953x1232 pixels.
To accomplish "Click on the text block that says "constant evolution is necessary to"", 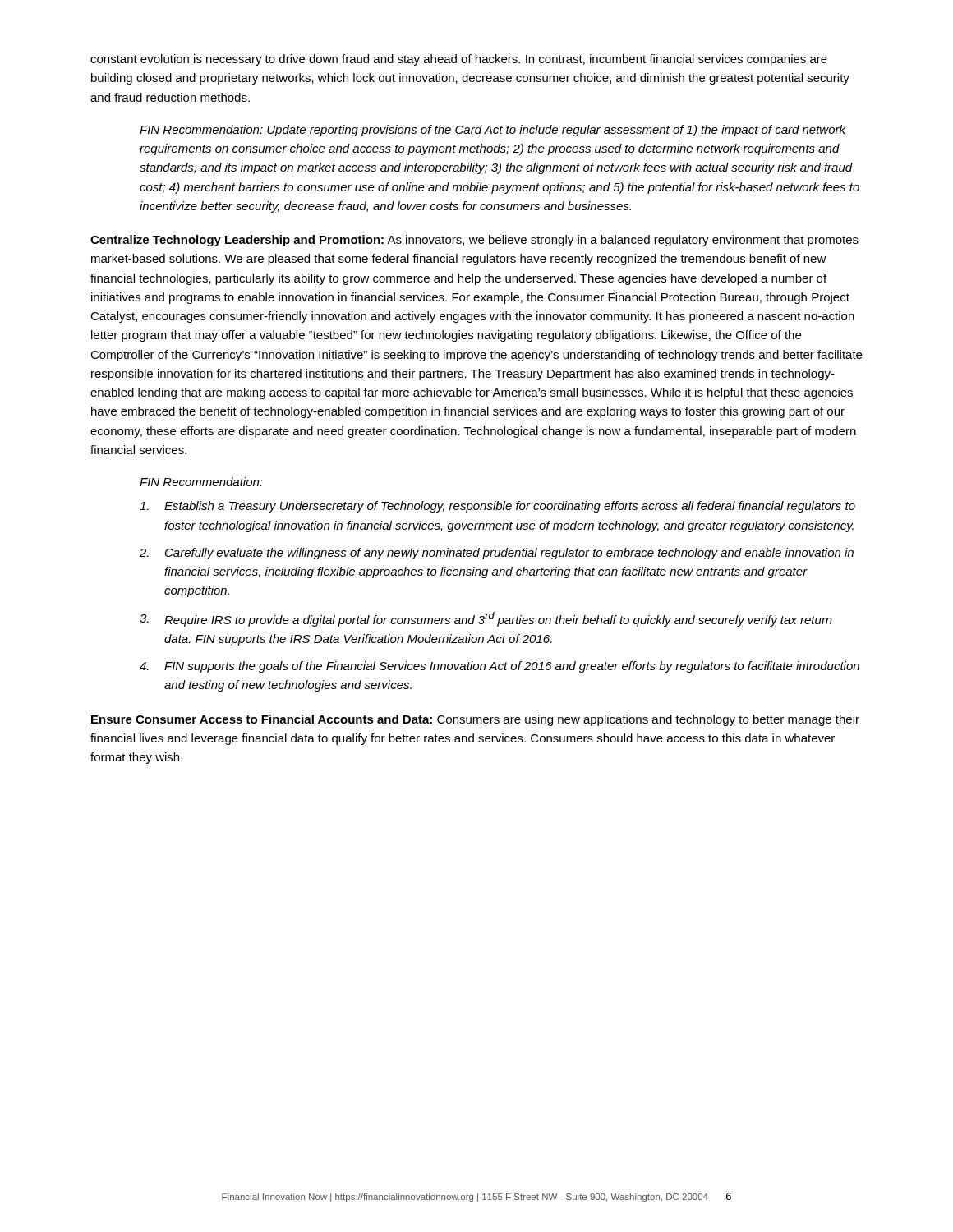I will (470, 78).
